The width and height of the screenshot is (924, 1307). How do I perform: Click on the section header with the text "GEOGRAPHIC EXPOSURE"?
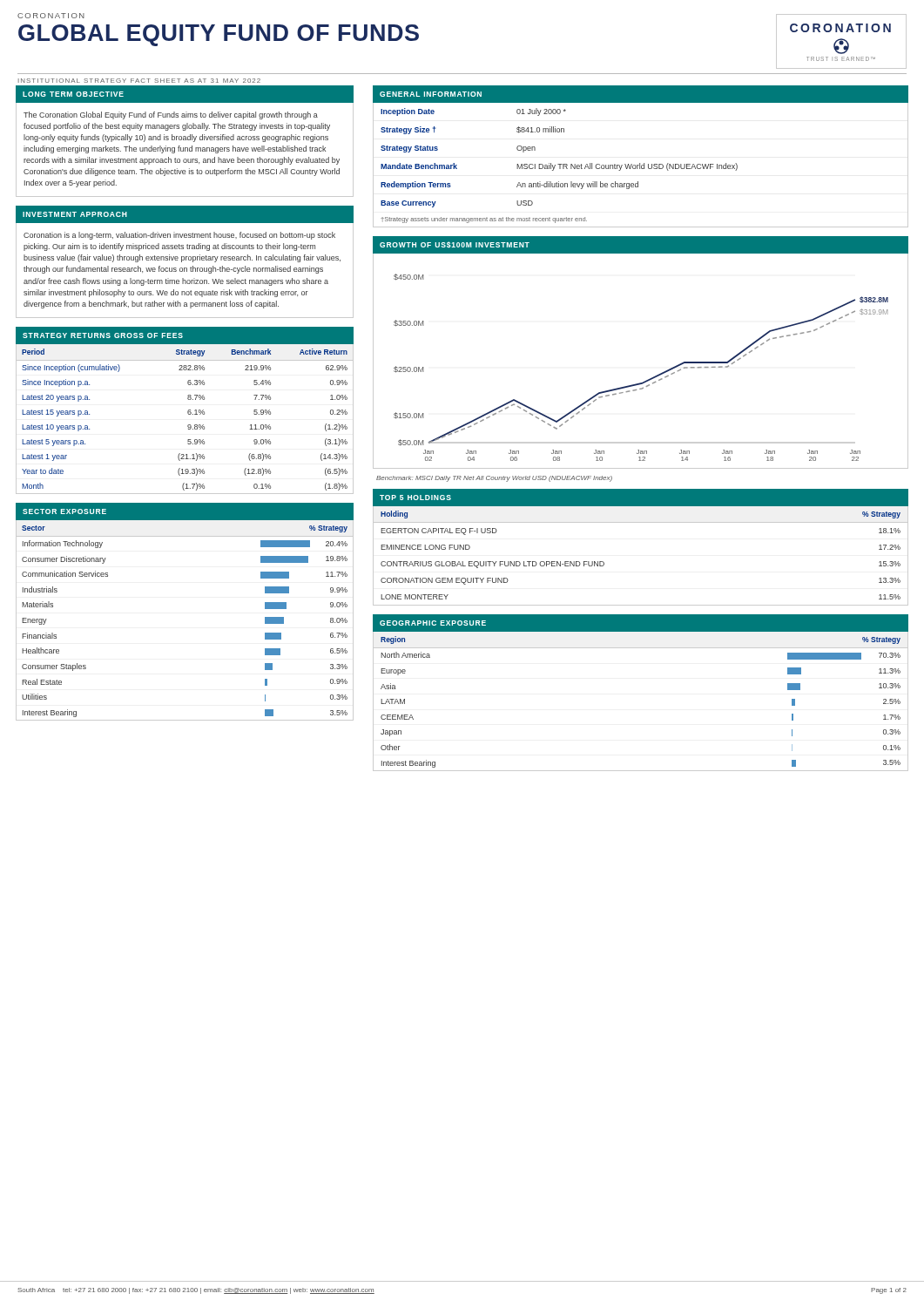433,623
